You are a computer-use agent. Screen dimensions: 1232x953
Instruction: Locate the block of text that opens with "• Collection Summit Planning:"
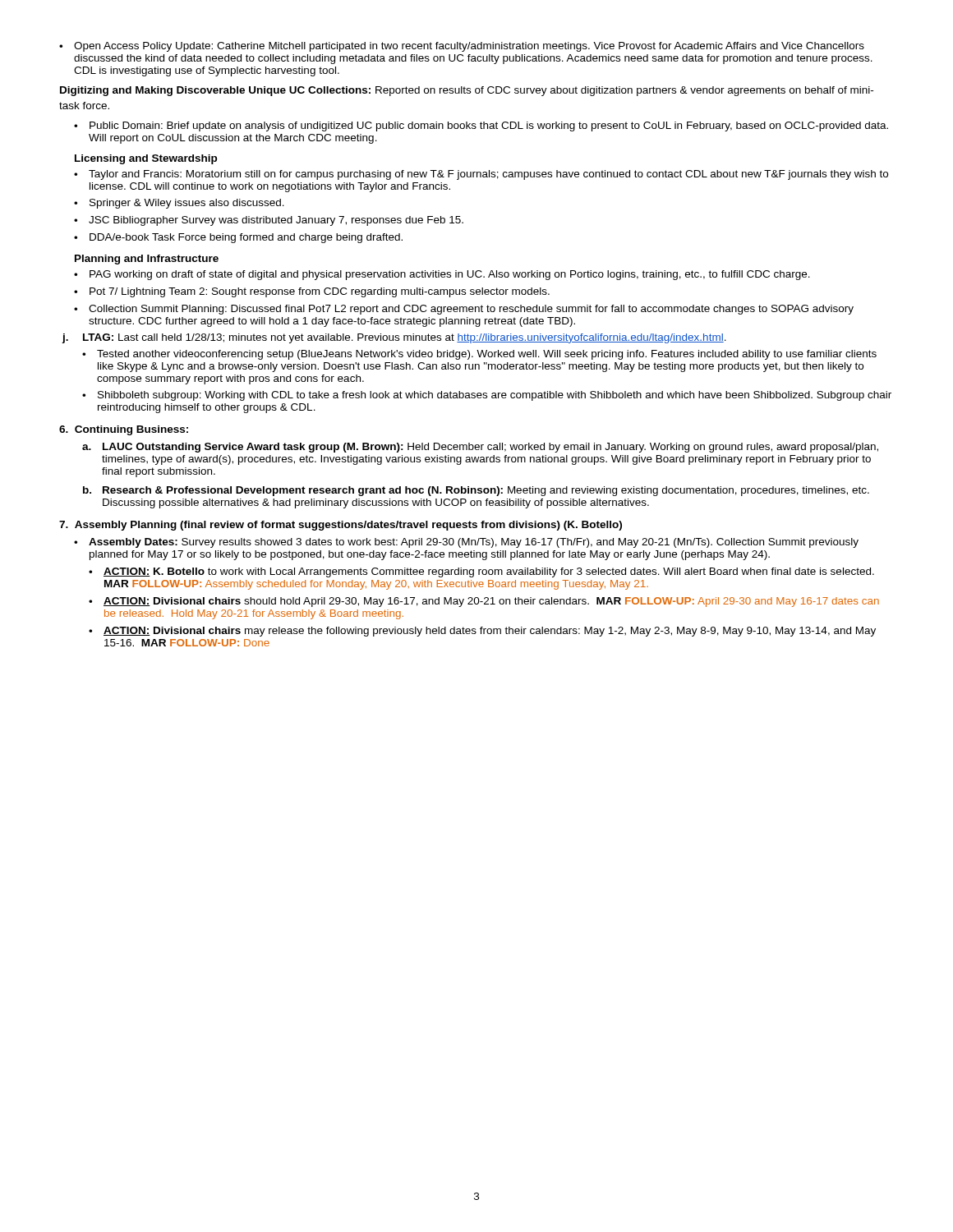pyautogui.click(x=484, y=314)
